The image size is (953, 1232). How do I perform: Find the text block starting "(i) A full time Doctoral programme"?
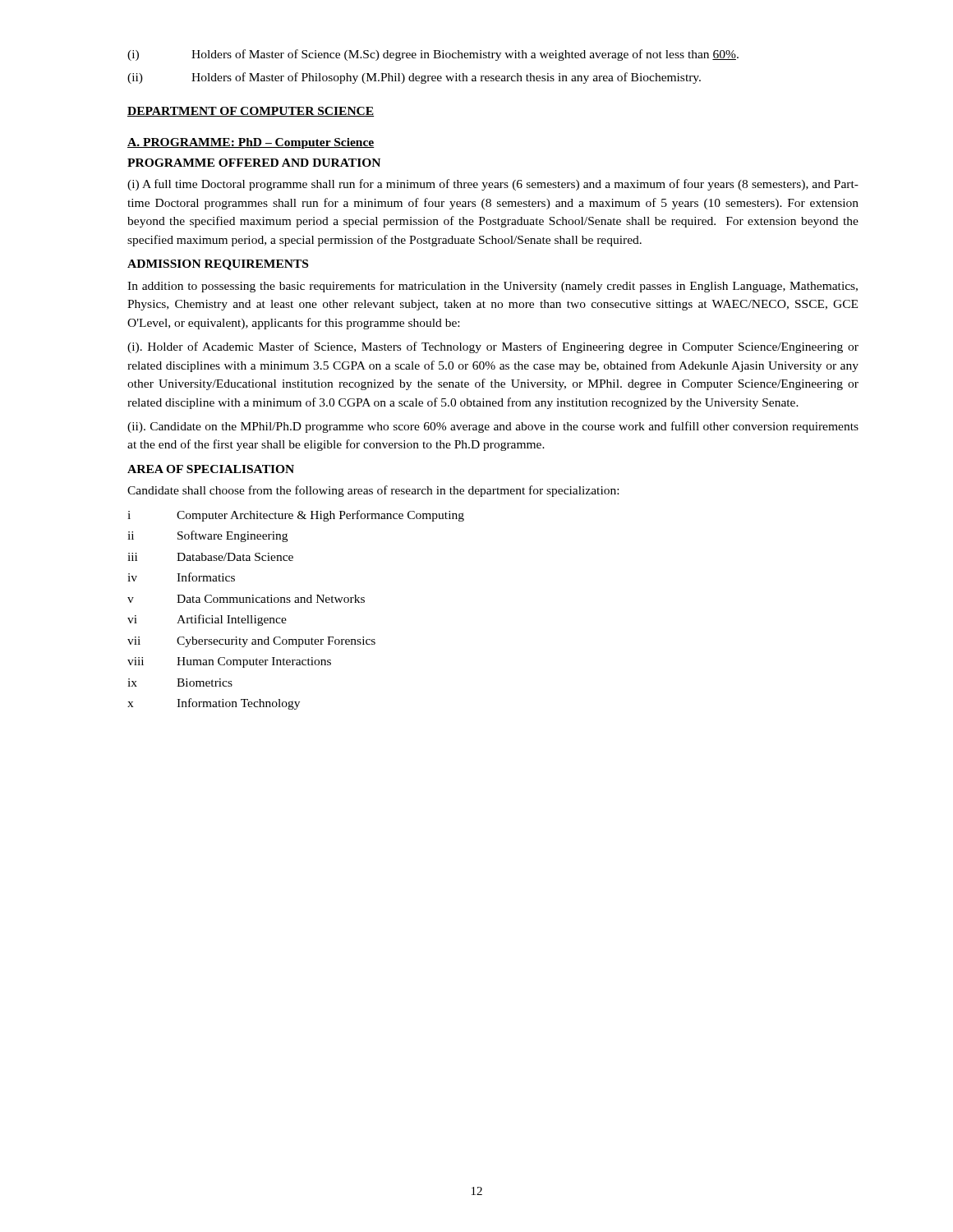tap(493, 212)
